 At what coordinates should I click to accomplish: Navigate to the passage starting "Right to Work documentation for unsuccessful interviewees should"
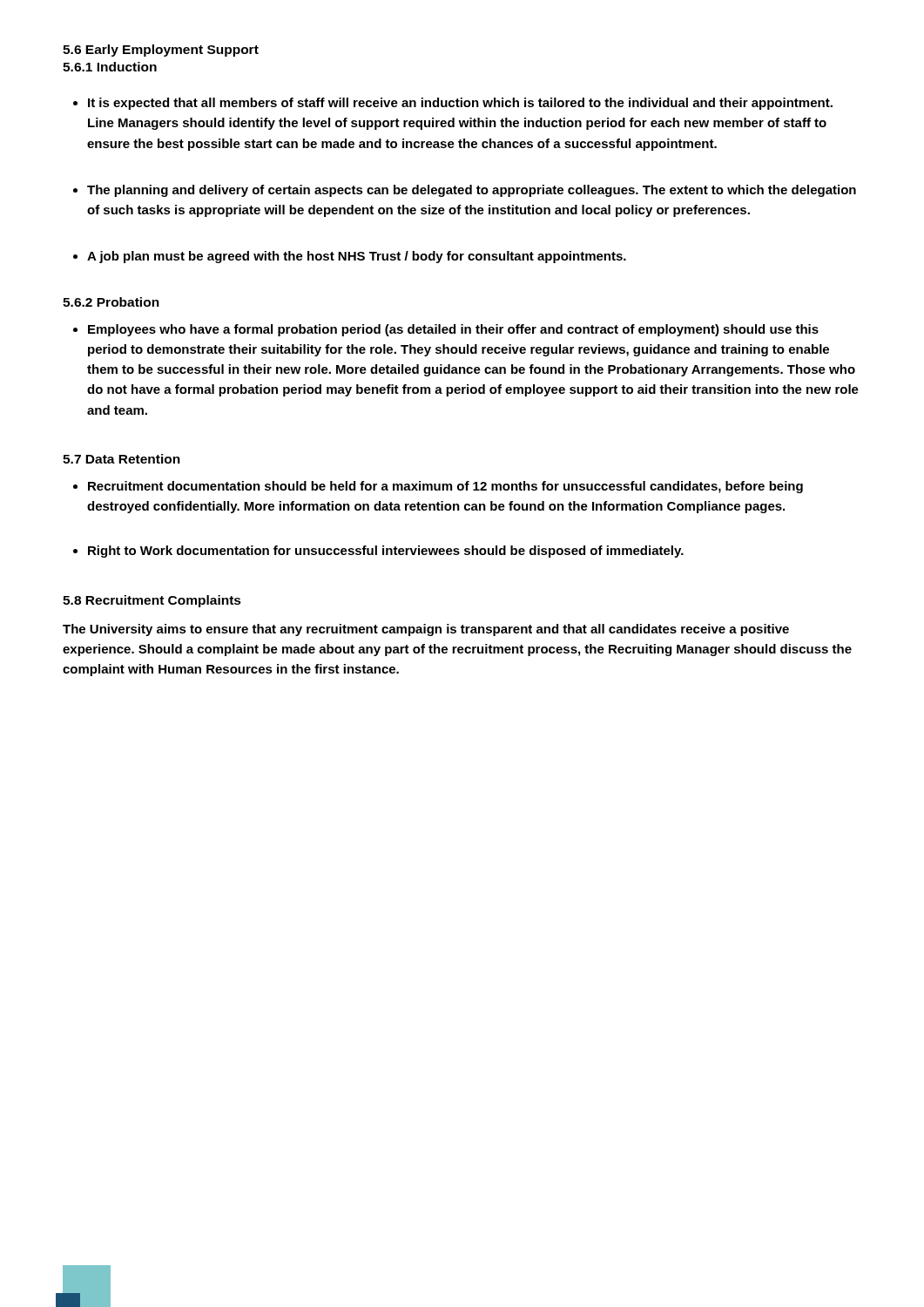click(474, 551)
